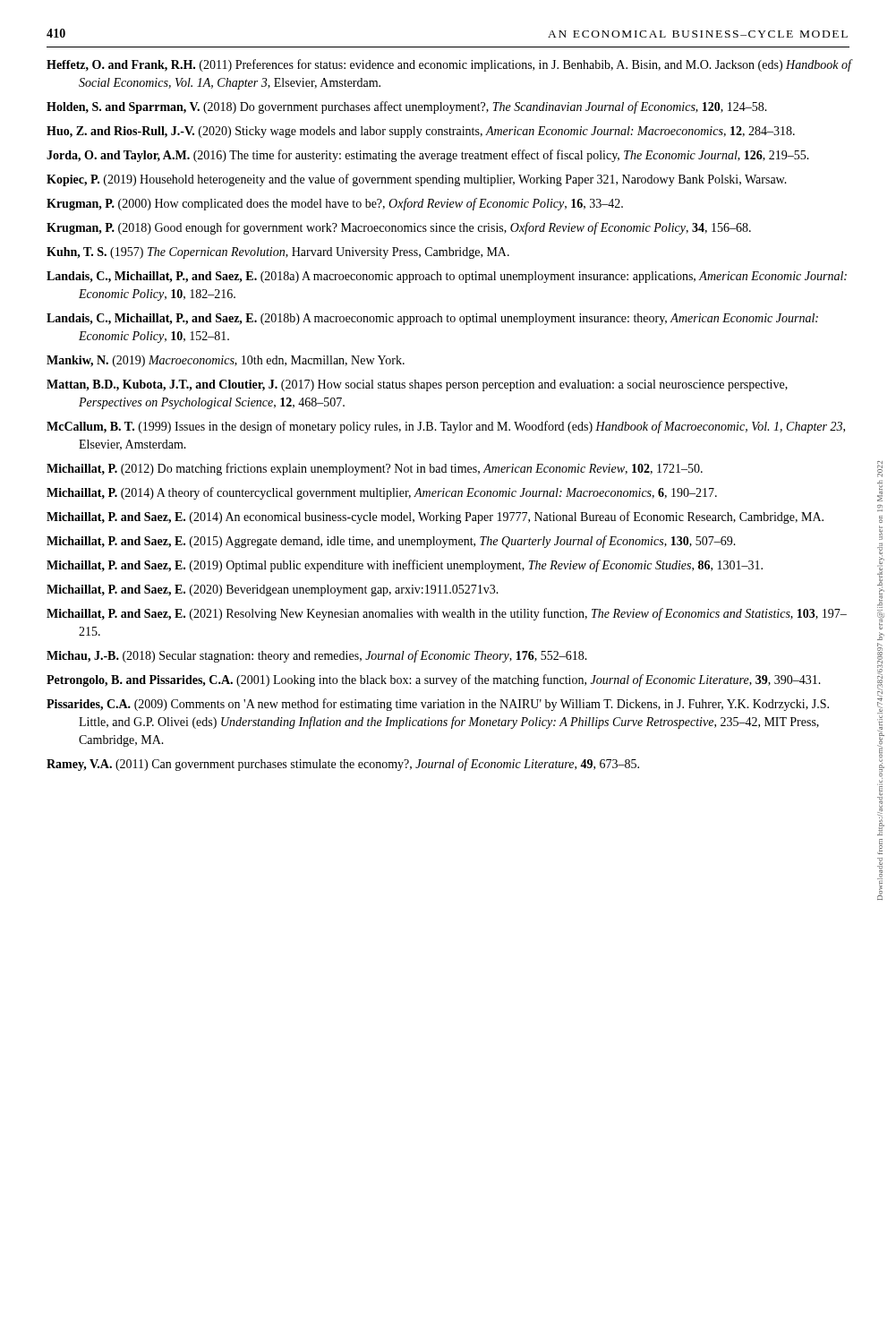Find the block on this page that starts "Mattan, B.D., Kubota, J.T., and"
The image size is (896, 1343).
(x=417, y=394)
